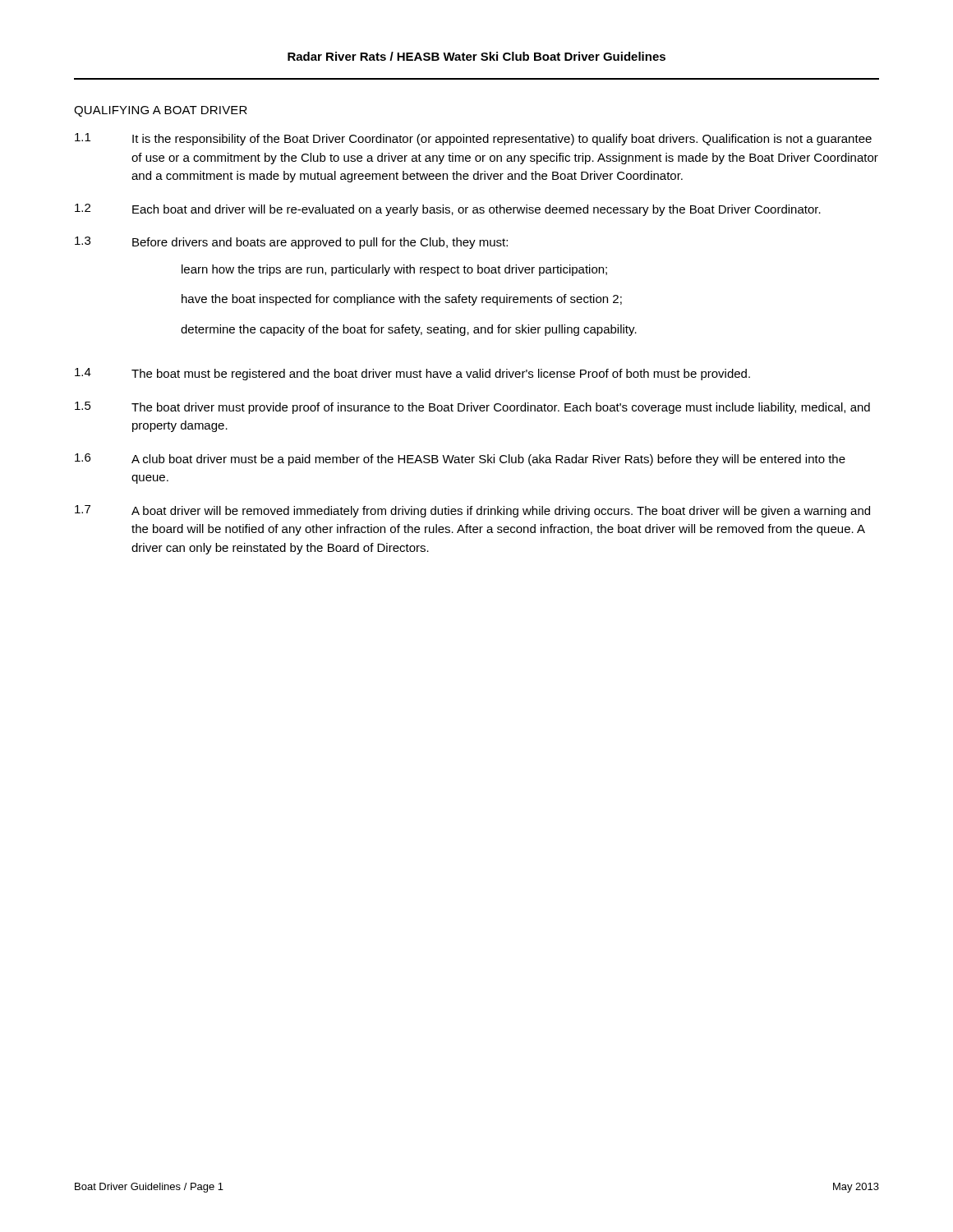Where is the passage that starts "4 The boat"?

coord(476,374)
